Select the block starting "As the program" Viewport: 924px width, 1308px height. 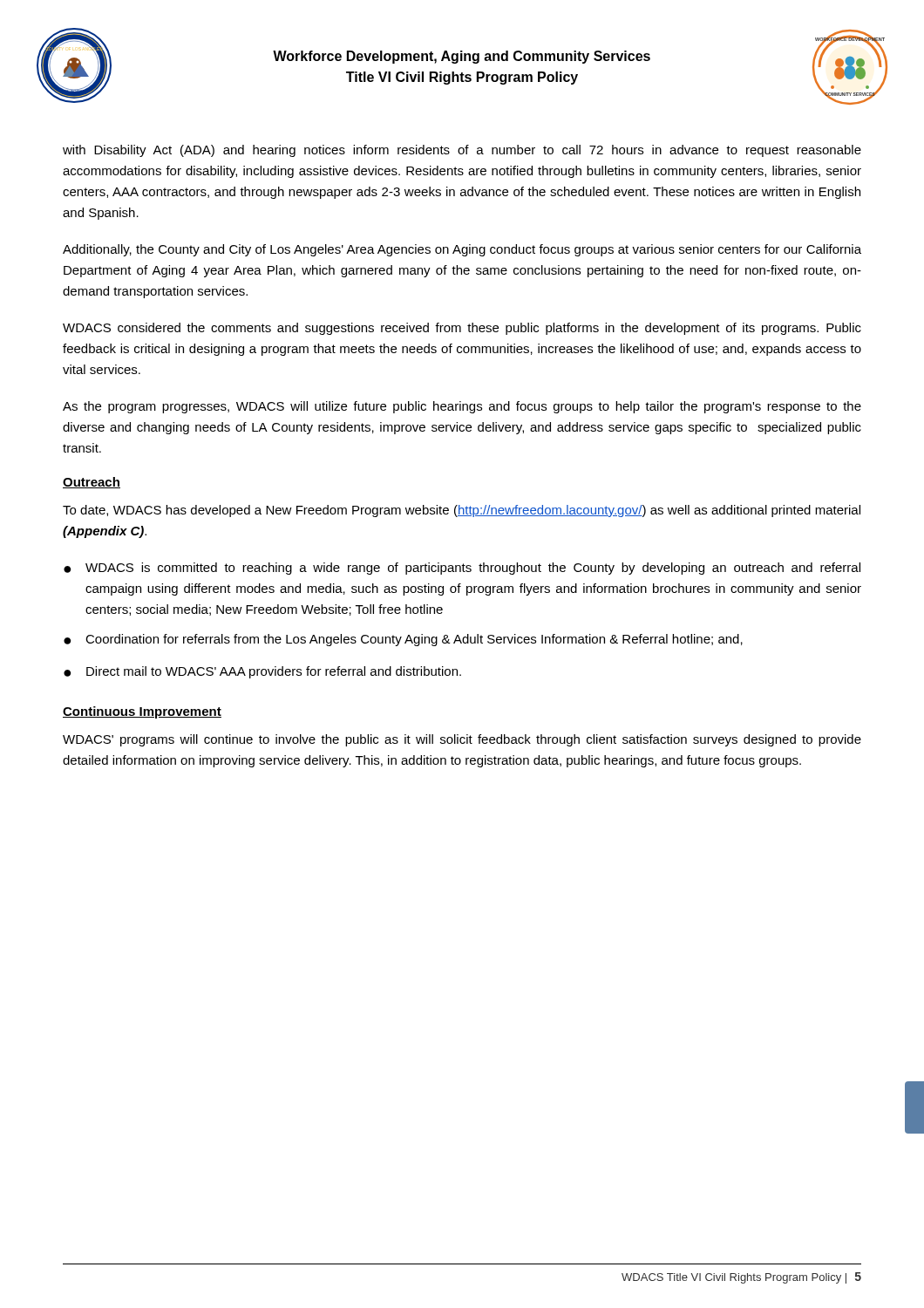[462, 427]
